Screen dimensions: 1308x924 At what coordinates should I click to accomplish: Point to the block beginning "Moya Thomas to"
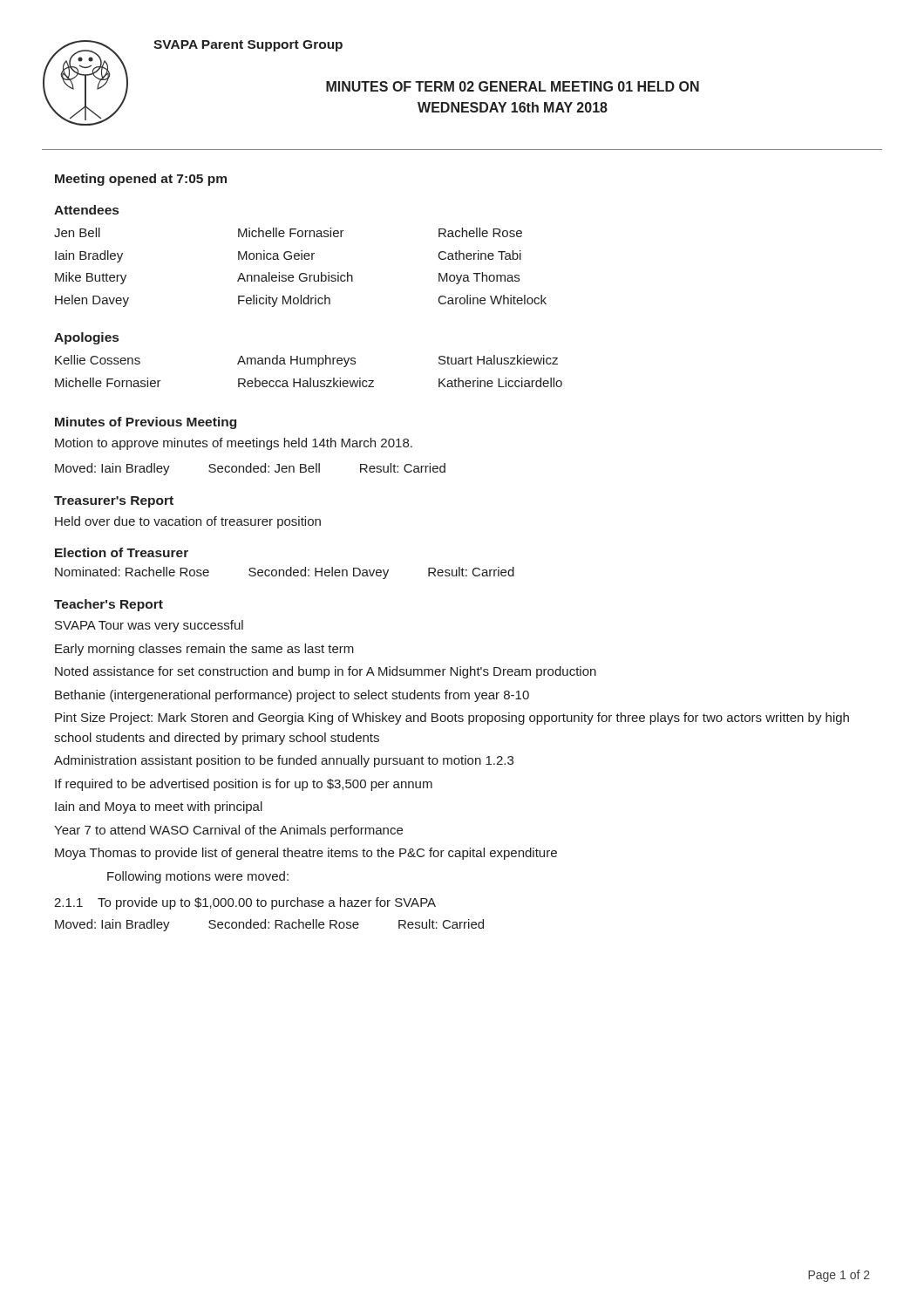coord(306,852)
